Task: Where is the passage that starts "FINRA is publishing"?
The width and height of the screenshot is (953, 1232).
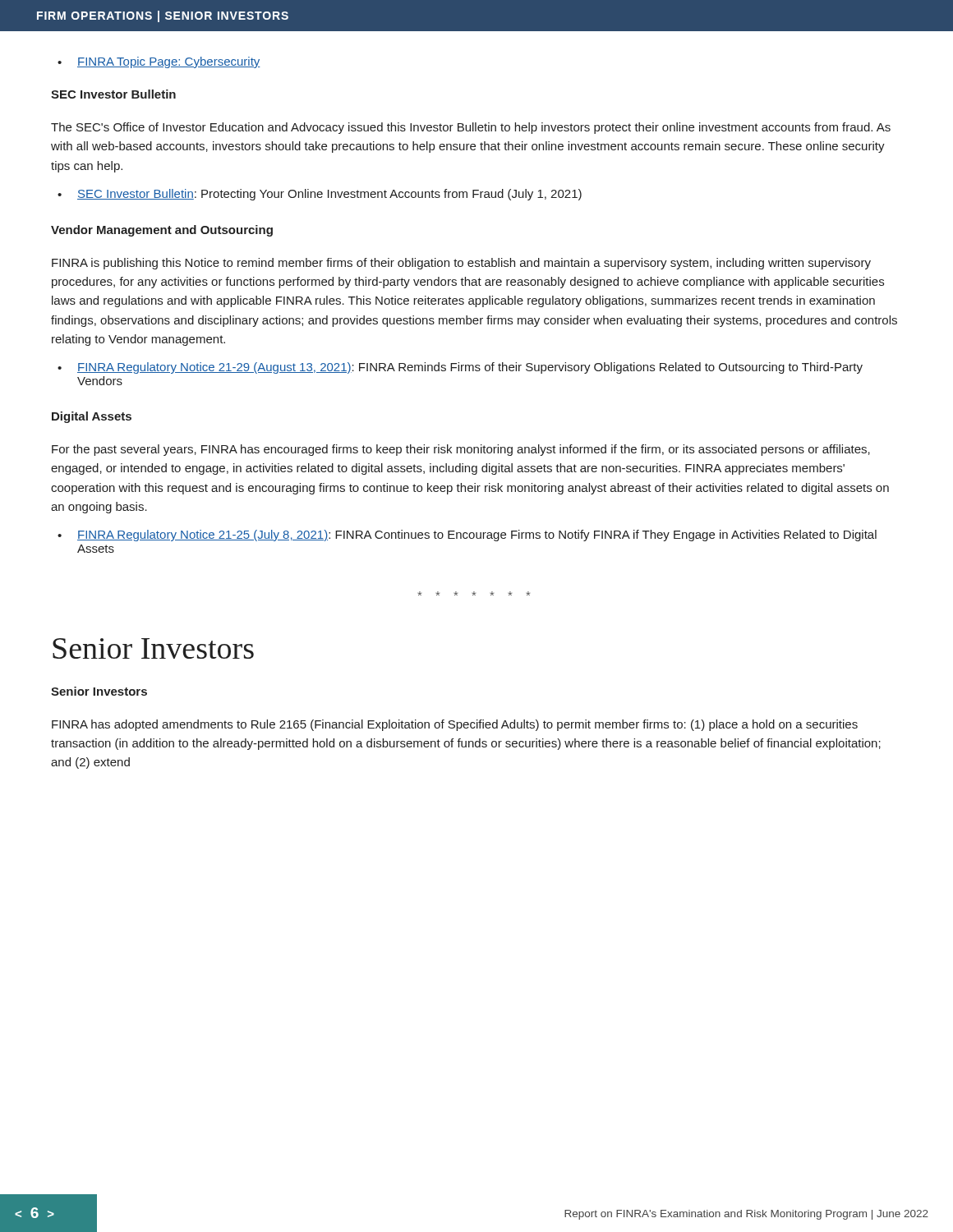Action: 476,301
